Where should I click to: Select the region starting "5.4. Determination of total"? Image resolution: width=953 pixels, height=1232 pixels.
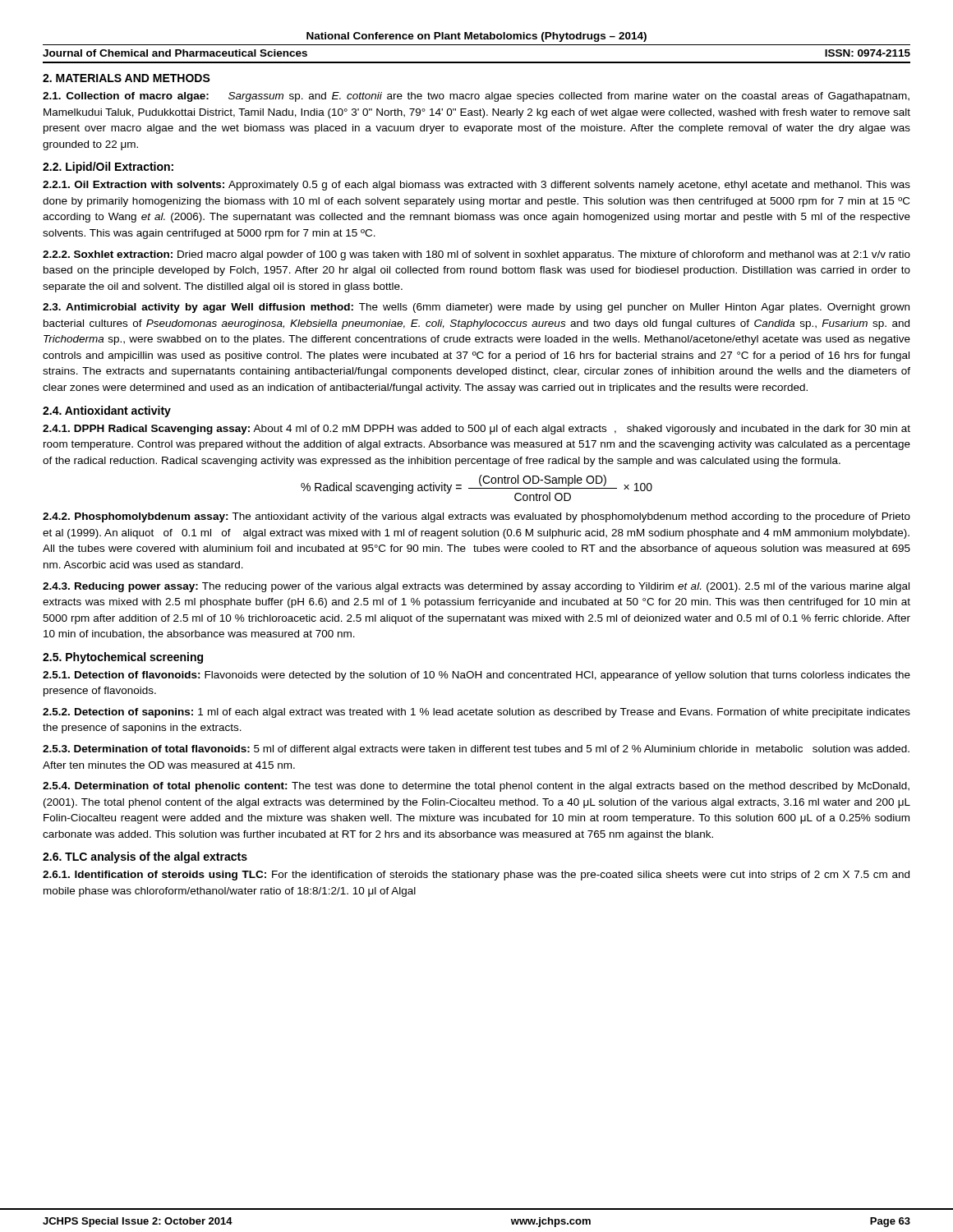click(476, 810)
